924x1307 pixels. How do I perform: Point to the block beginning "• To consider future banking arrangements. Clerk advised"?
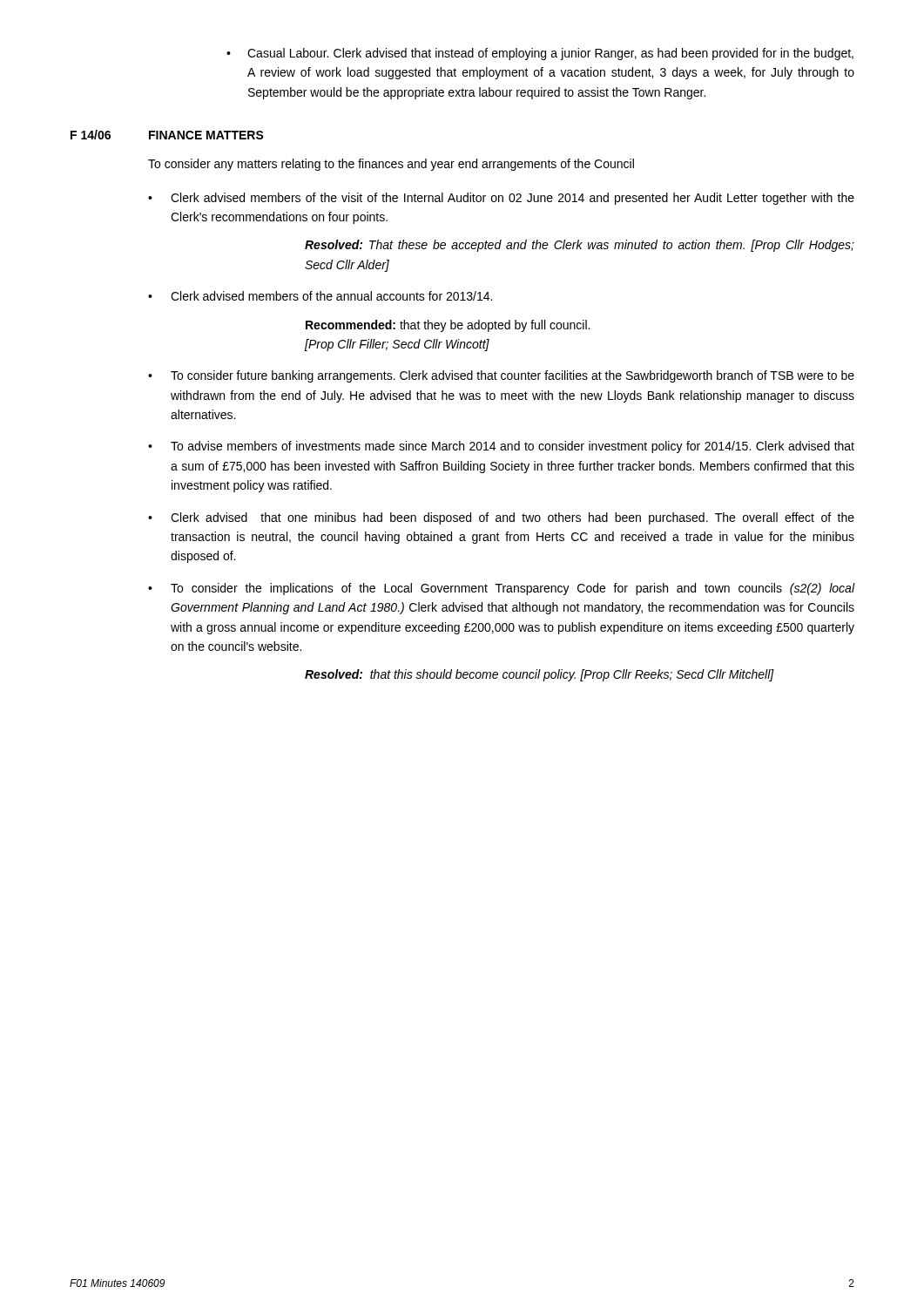click(x=501, y=395)
